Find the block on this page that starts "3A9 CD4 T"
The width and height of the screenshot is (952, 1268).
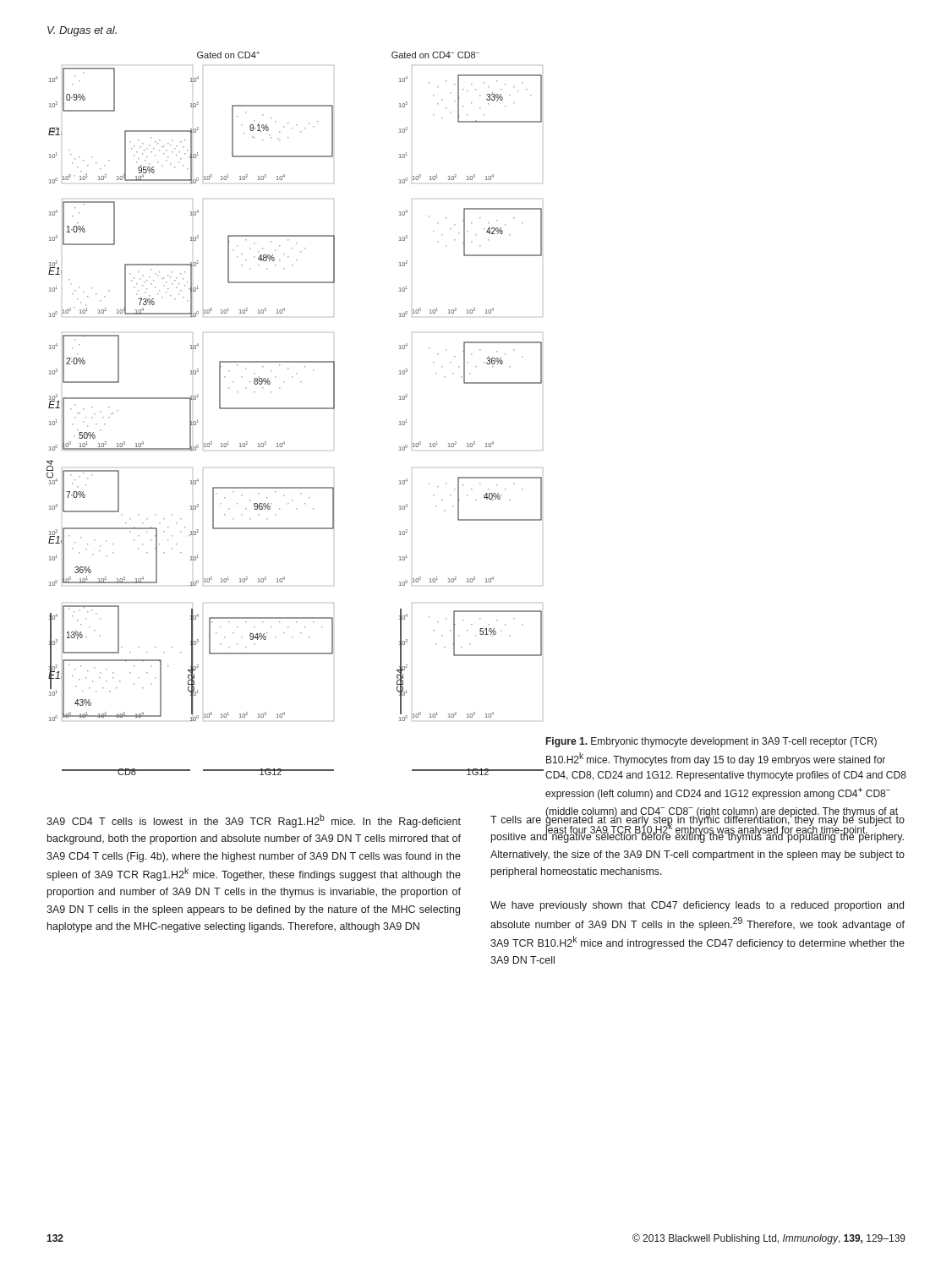(x=254, y=873)
